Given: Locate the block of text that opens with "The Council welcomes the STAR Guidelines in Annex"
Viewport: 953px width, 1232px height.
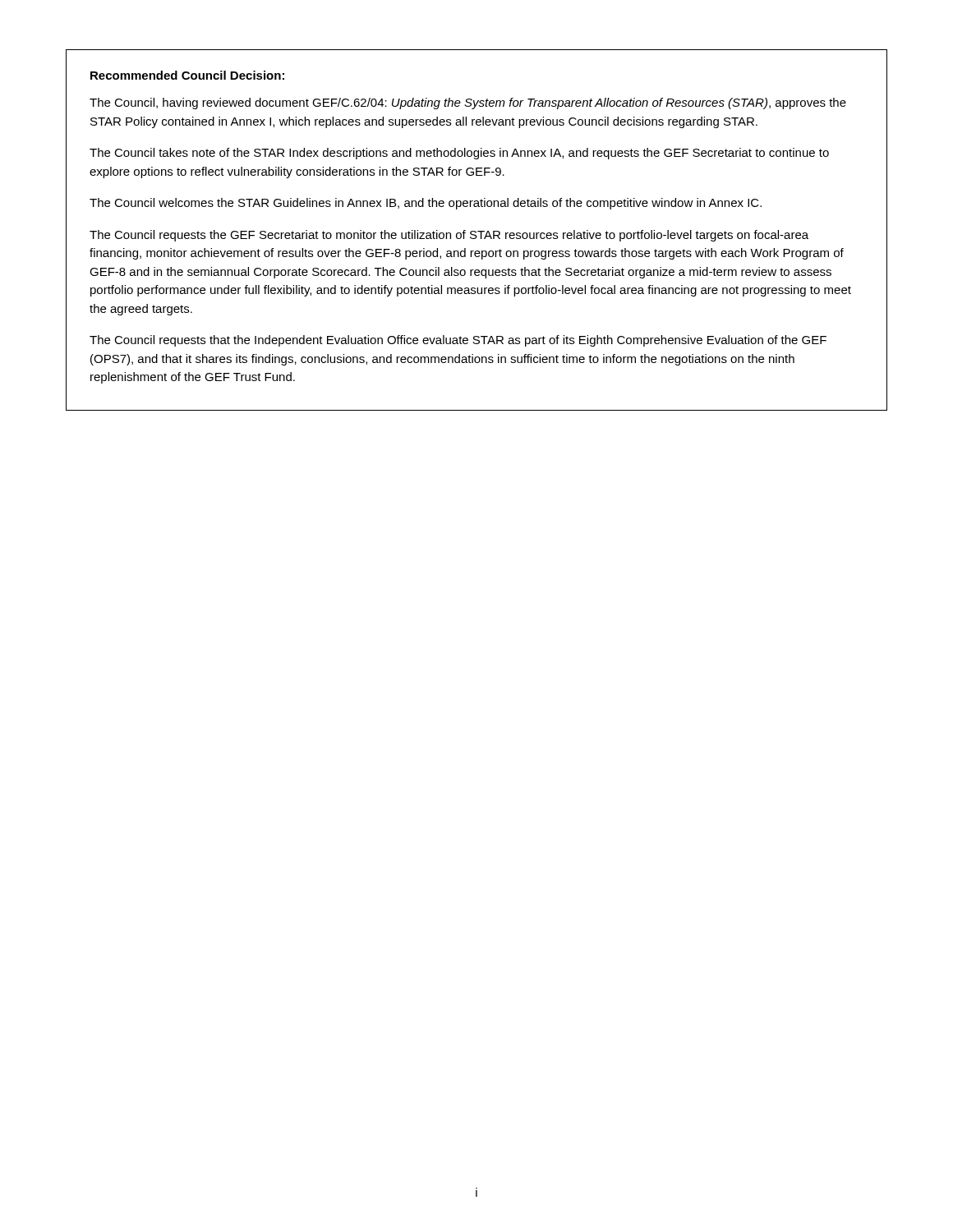Looking at the screenshot, I should pos(426,202).
